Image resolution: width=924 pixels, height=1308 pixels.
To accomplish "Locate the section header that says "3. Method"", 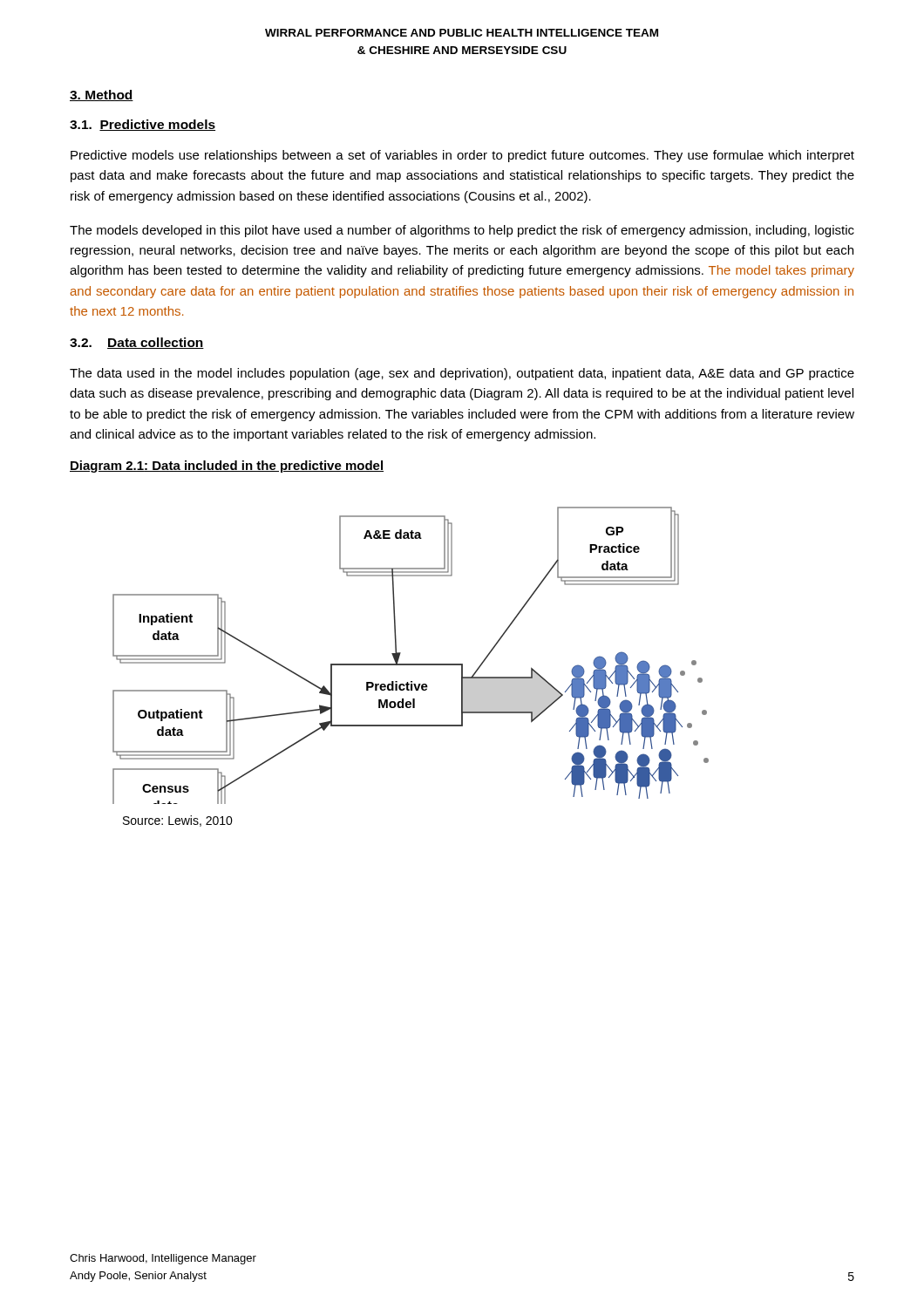I will [101, 95].
